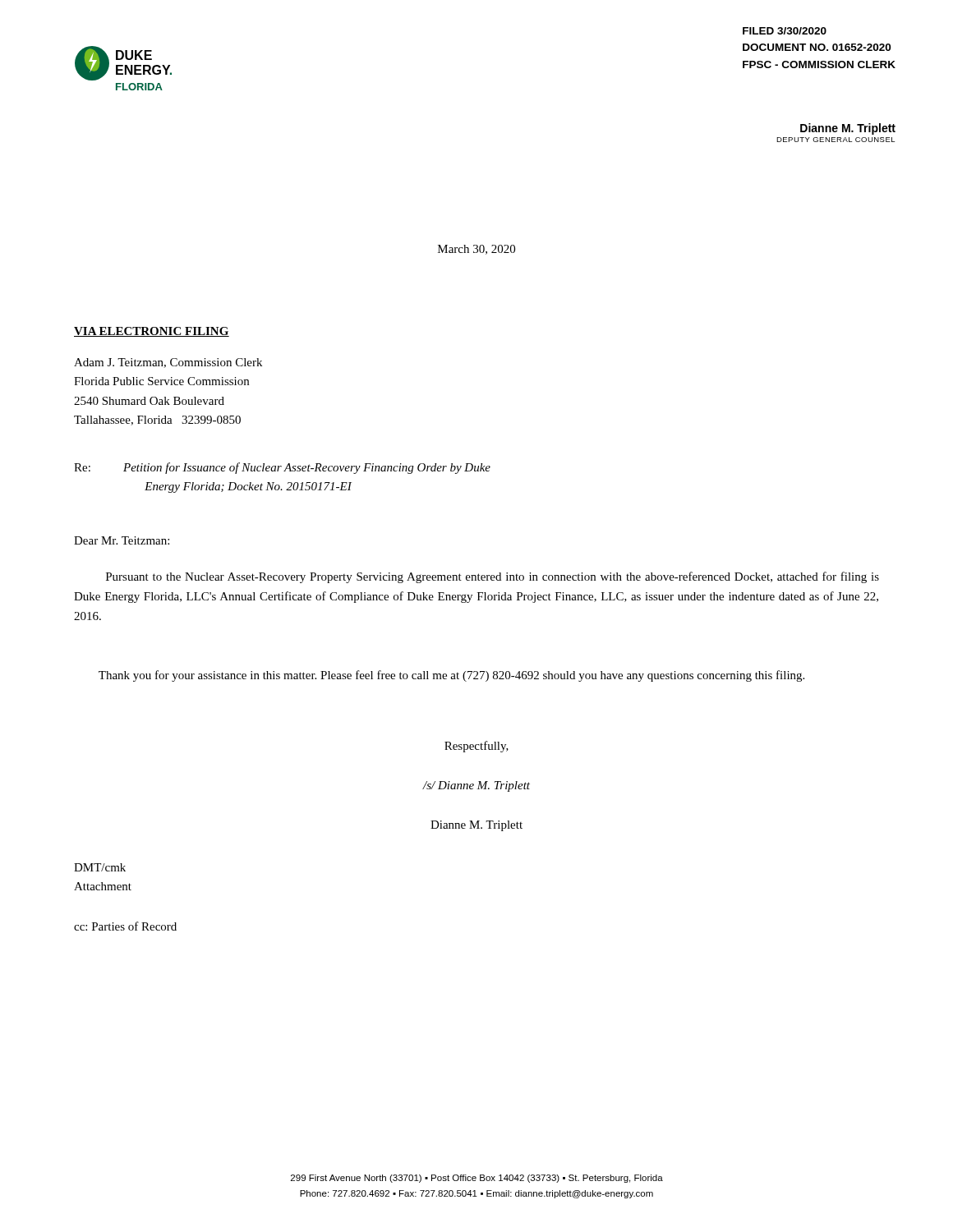This screenshot has height=1232, width=953.
Task: Click on the block starting "cc: Parties of Record"
Action: pos(125,926)
